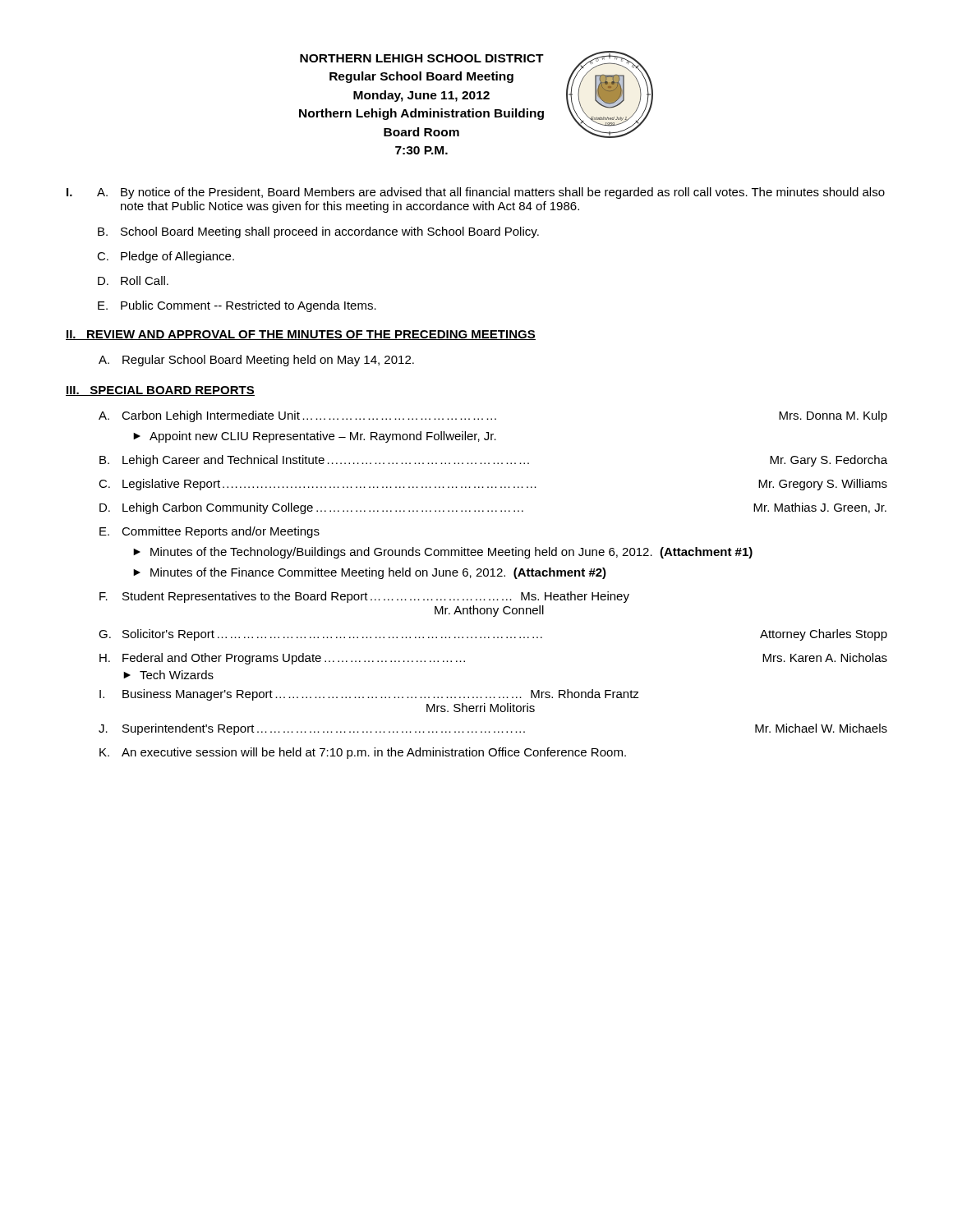Where is the passage that starts "I. Business Manager's Report ……………………………………...…………"?
This screenshot has height=1232, width=953.
493,700
